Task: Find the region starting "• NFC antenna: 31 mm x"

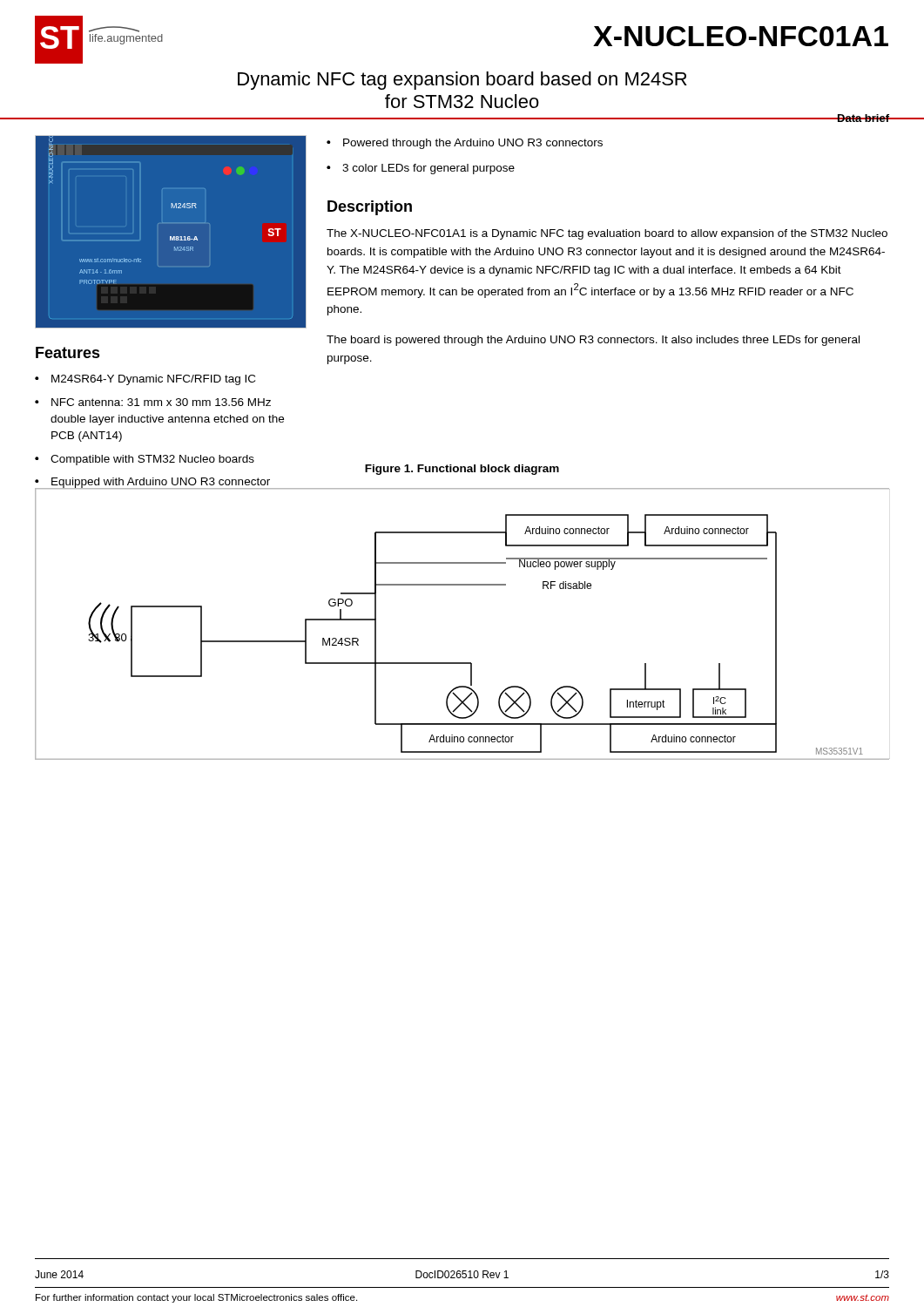Action: [x=160, y=418]
